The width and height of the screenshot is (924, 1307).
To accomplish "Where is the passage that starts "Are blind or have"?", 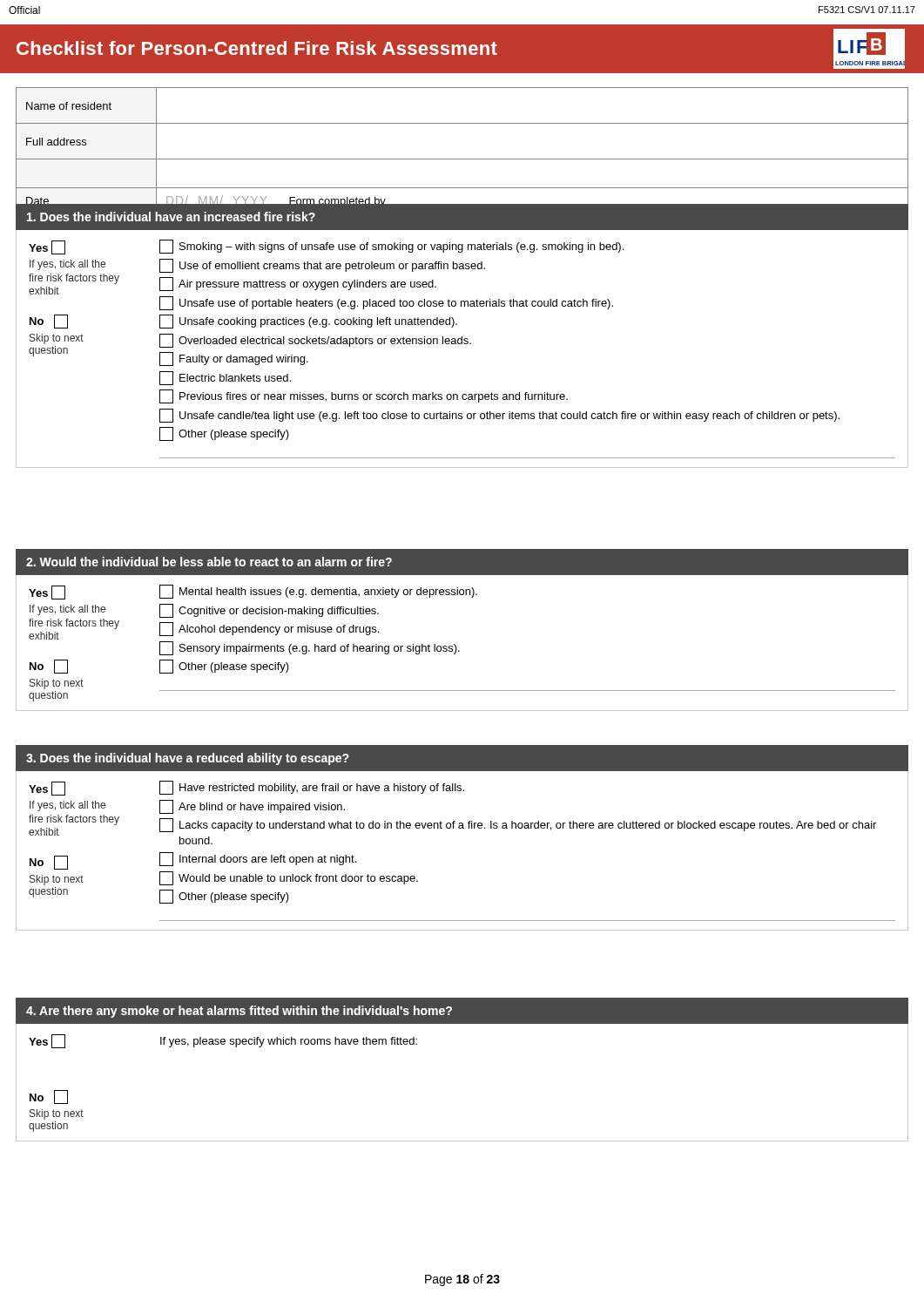I will click(x=253, y=806).
